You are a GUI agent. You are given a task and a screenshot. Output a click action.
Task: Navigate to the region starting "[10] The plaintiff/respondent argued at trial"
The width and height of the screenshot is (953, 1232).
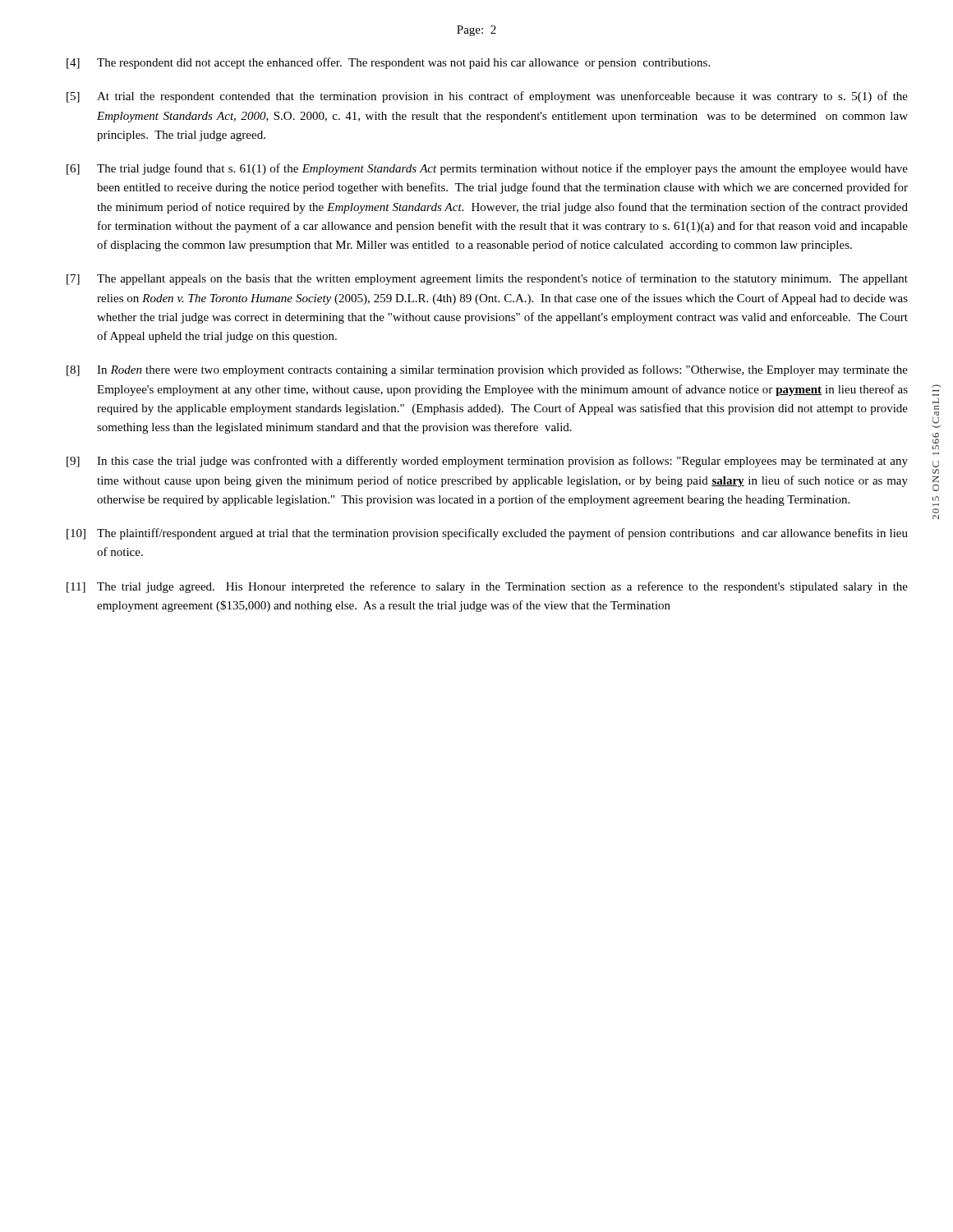[487, 543]
